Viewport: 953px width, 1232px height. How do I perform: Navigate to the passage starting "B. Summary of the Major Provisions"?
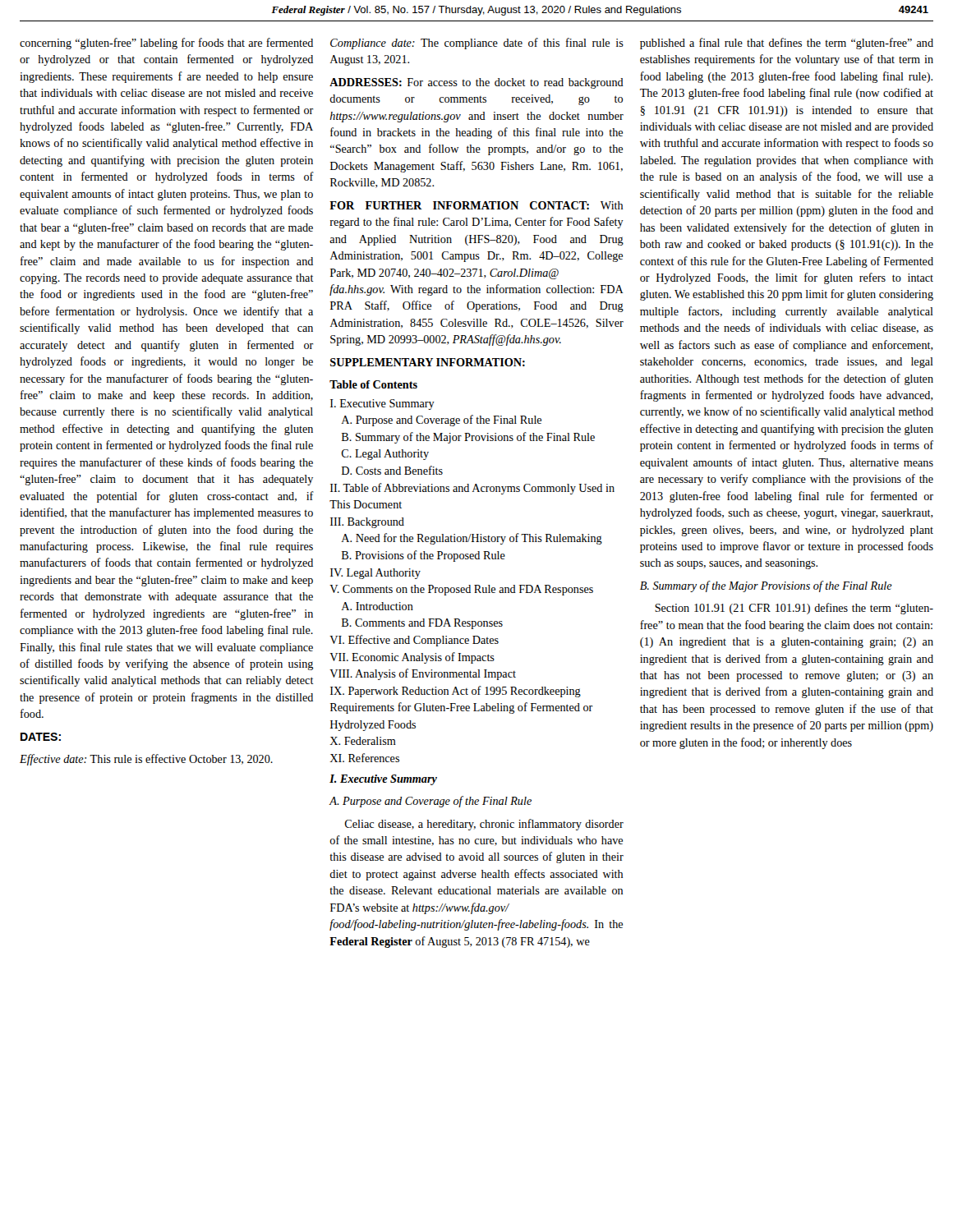click(x=787, y=586)
